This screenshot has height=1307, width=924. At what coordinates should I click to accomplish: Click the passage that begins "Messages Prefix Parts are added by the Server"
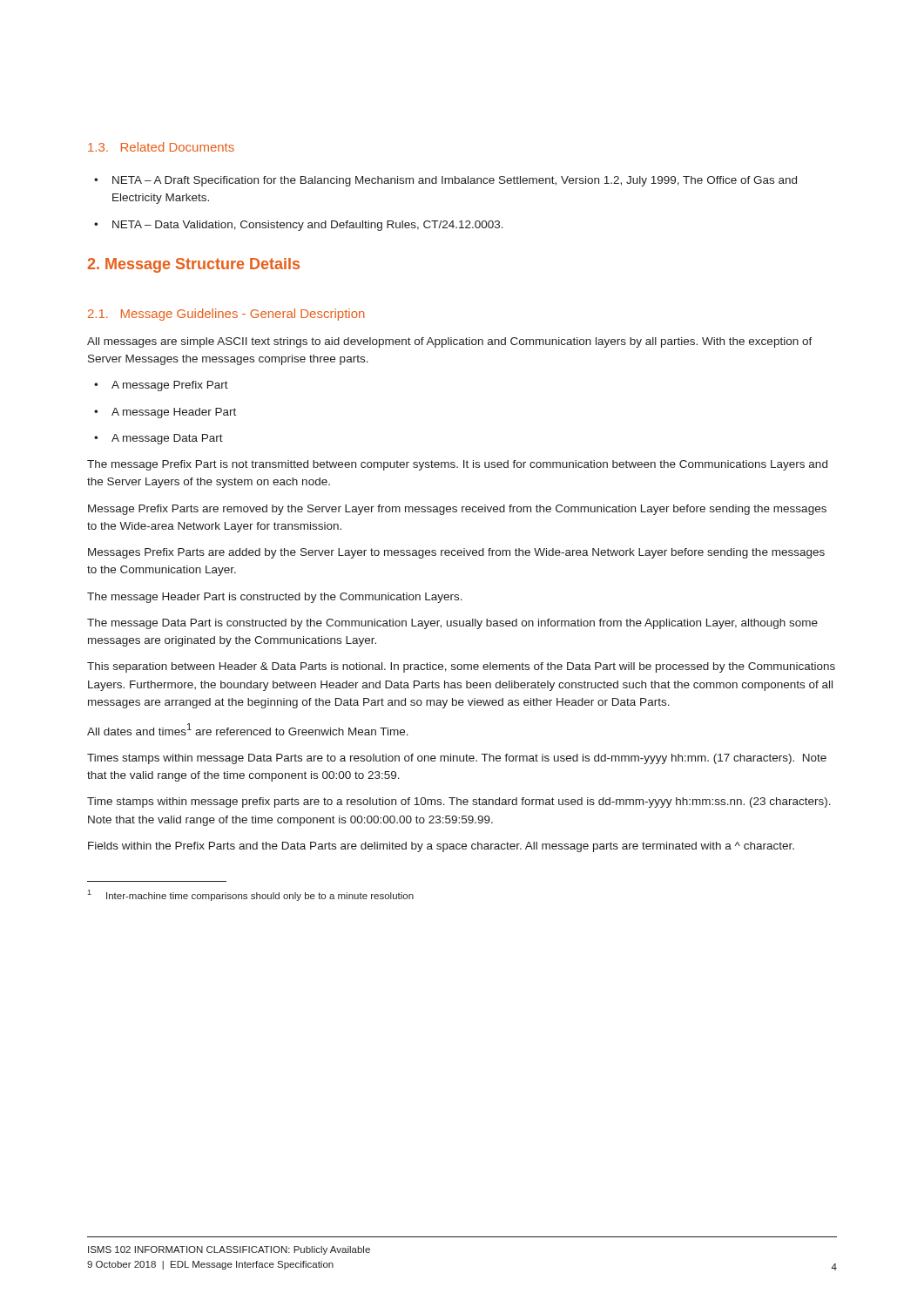[462, 561]
